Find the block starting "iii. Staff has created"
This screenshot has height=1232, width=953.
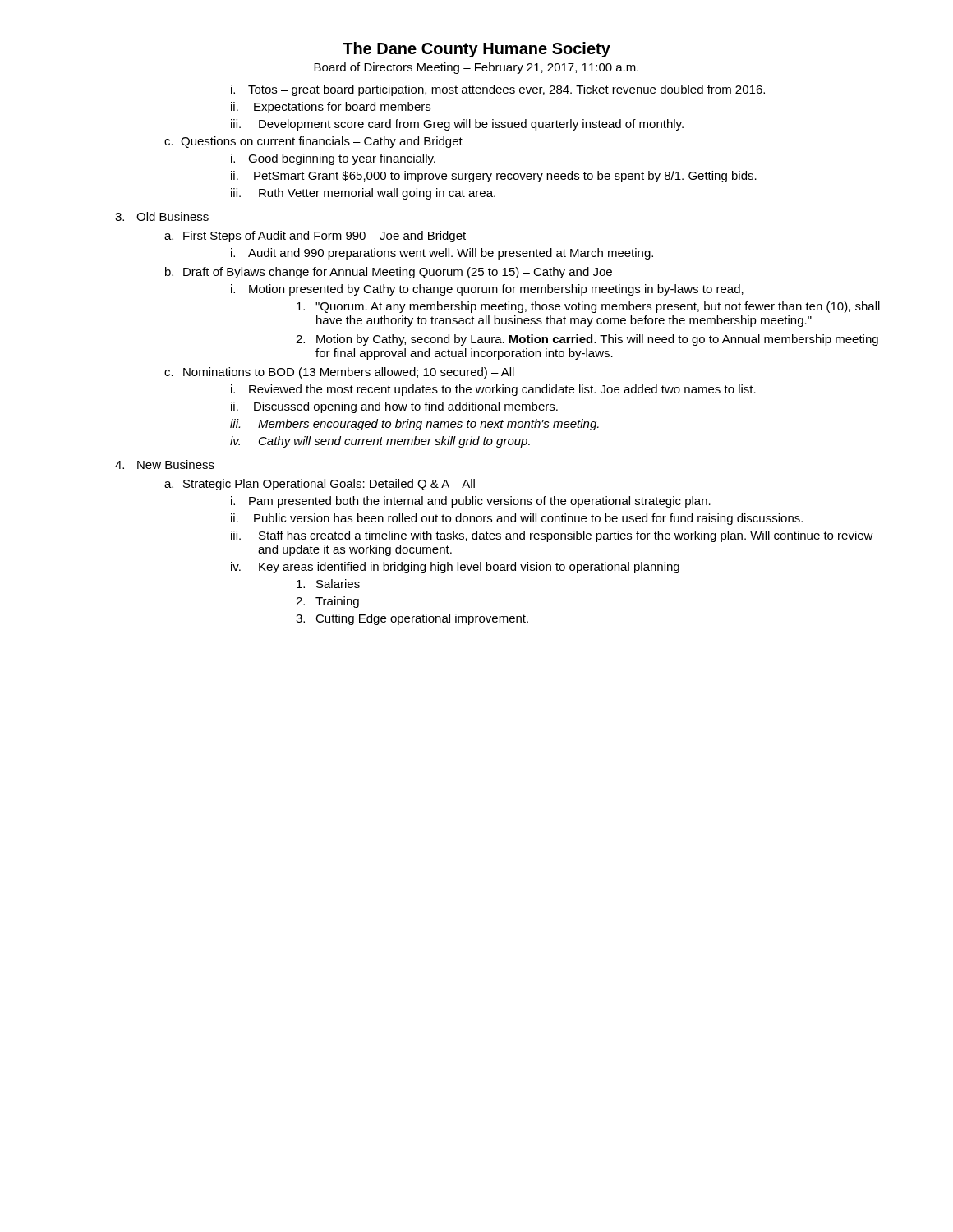[x=559, y=542]
